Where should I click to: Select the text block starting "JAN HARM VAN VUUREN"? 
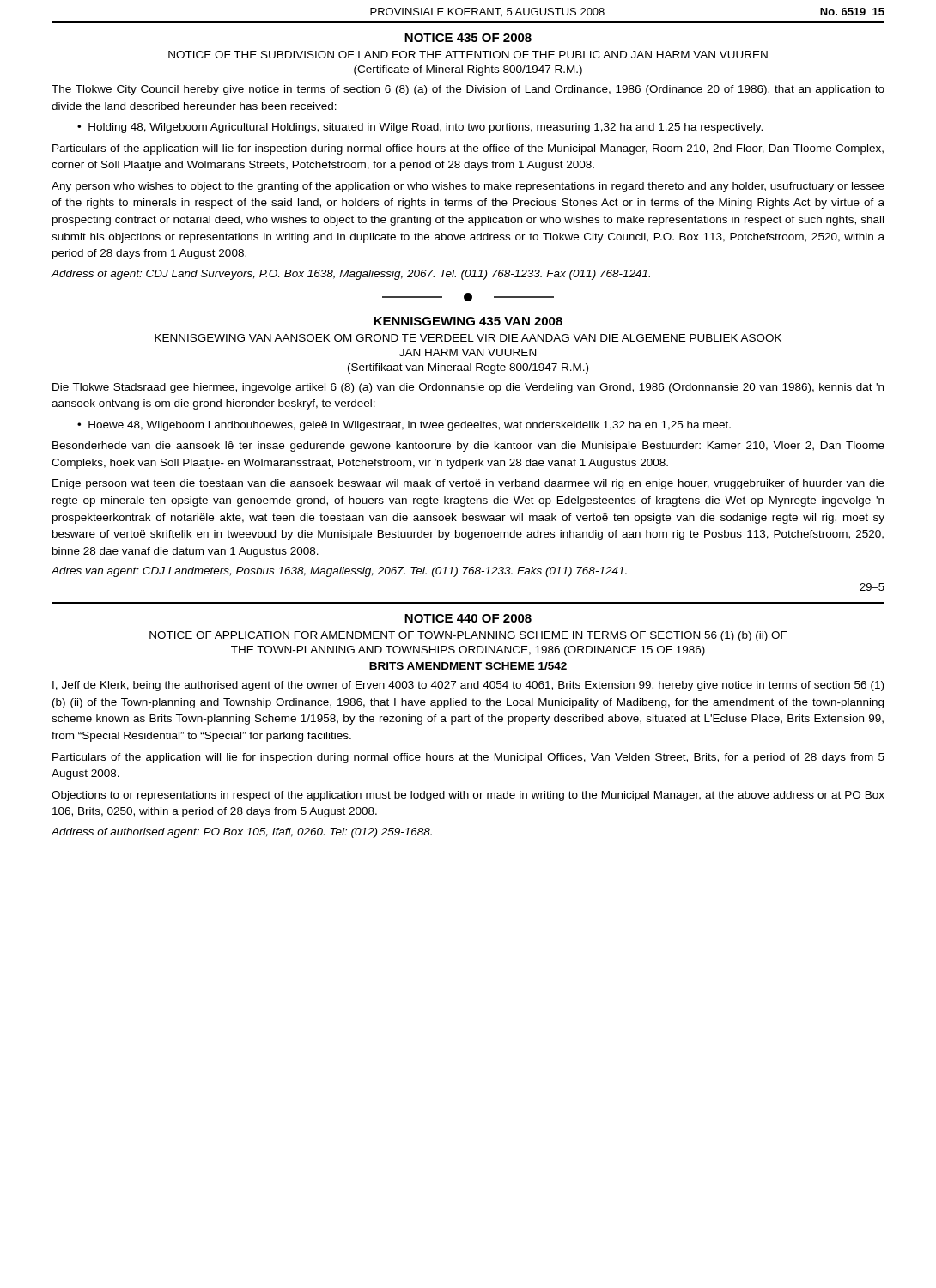click(x=468, y=352)
